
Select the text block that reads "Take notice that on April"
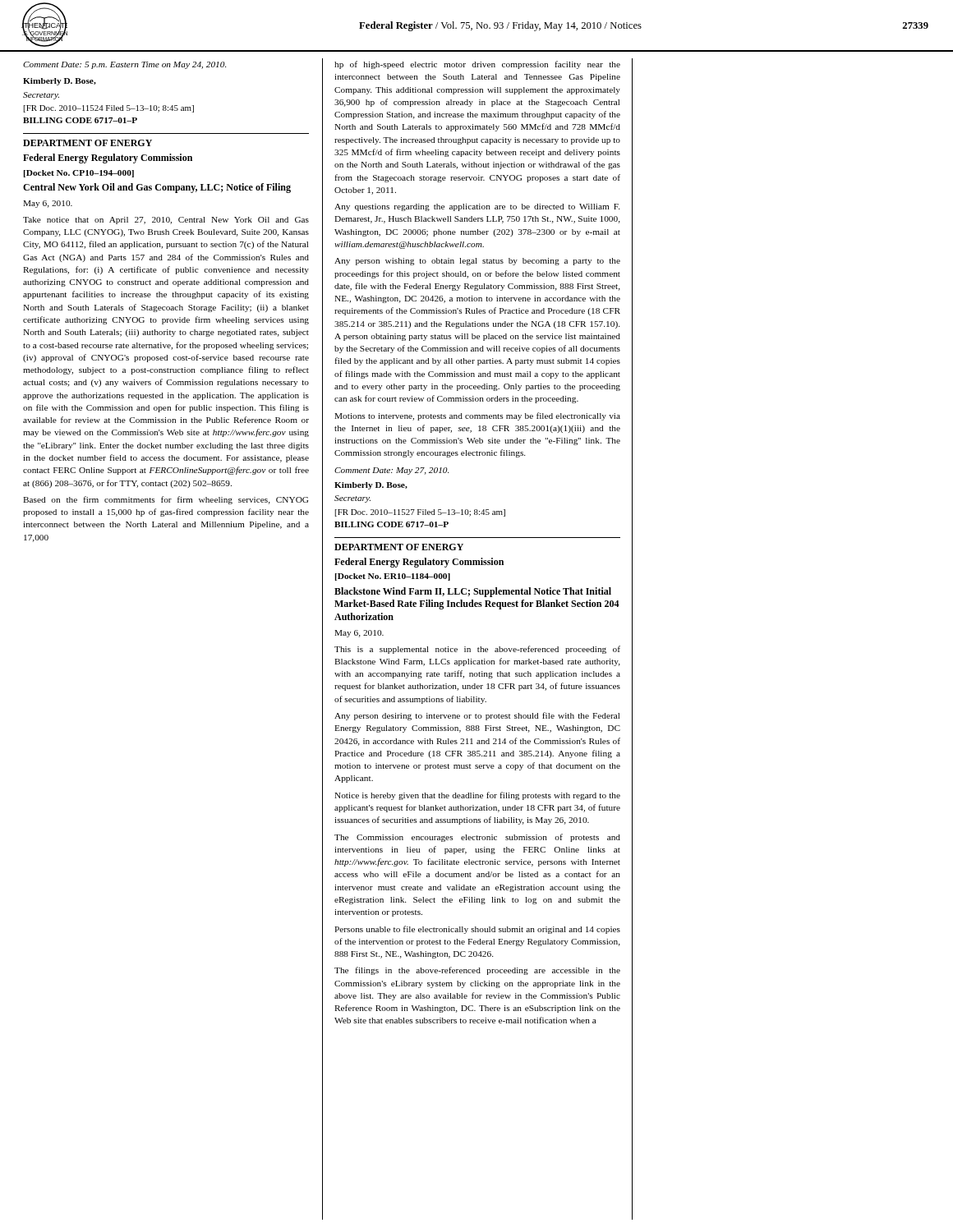point(166,351)
